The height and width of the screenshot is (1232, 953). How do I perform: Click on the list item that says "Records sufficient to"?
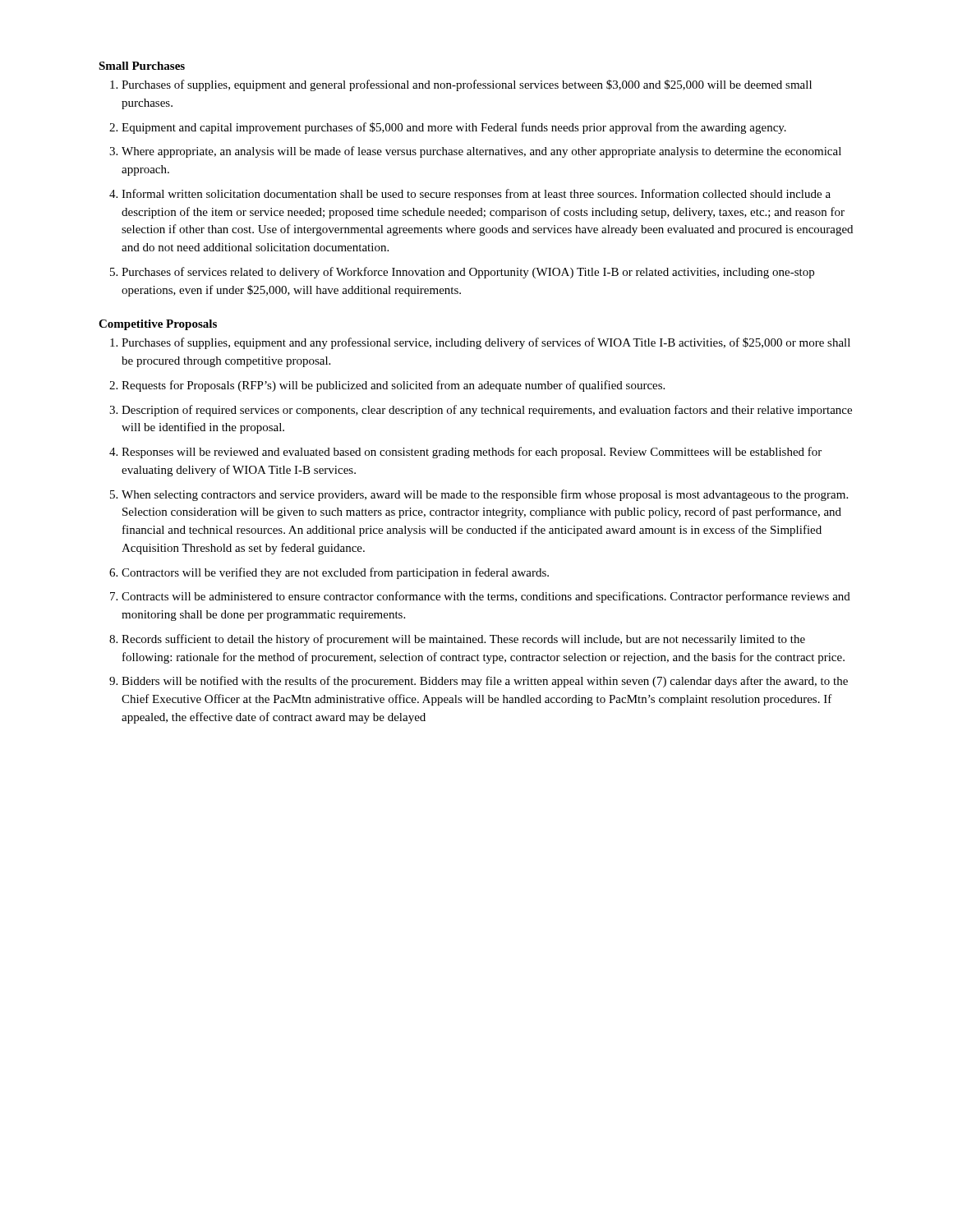[483, 648]
